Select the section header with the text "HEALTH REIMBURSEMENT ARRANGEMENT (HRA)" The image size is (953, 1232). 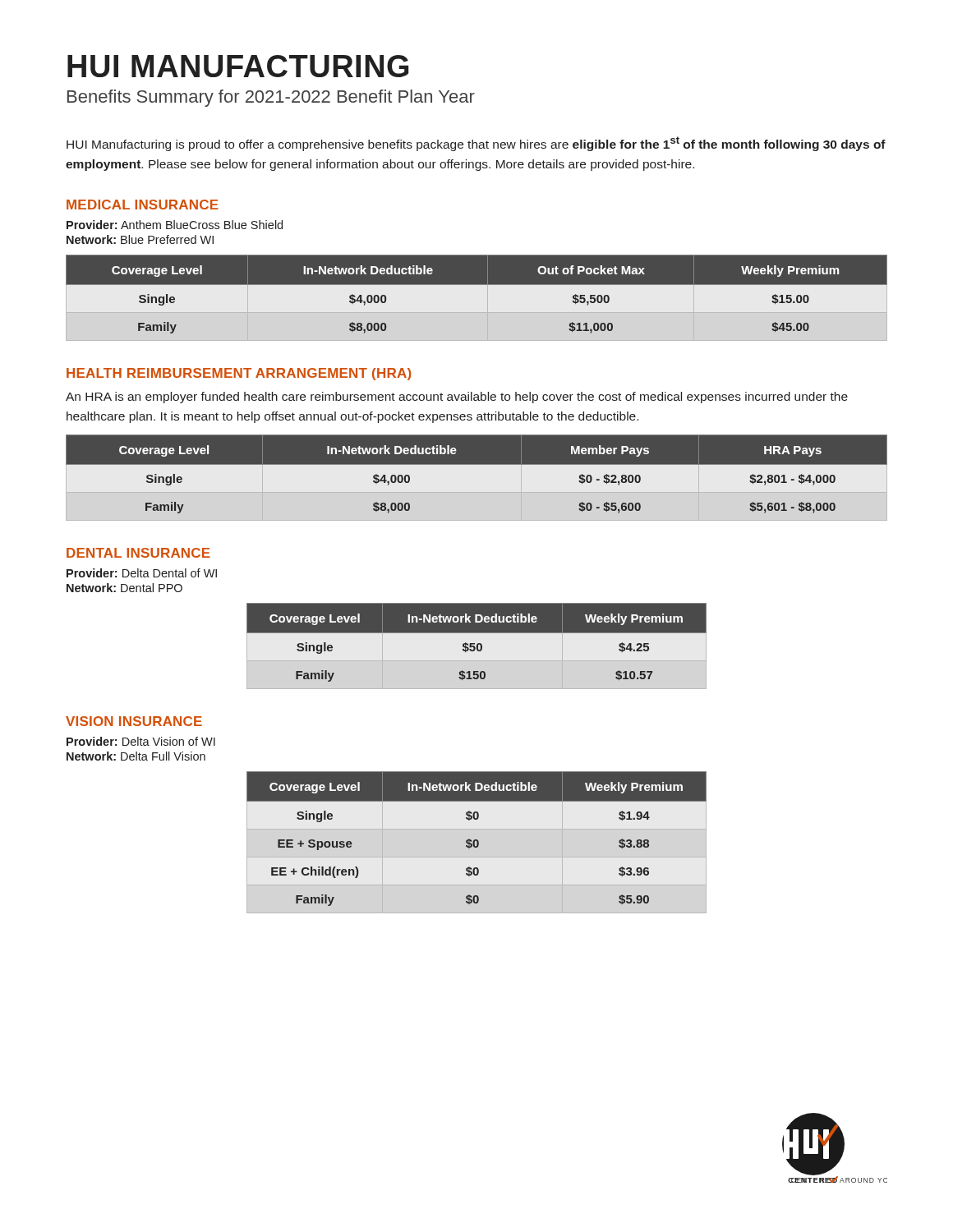click(x=239, y=374)
